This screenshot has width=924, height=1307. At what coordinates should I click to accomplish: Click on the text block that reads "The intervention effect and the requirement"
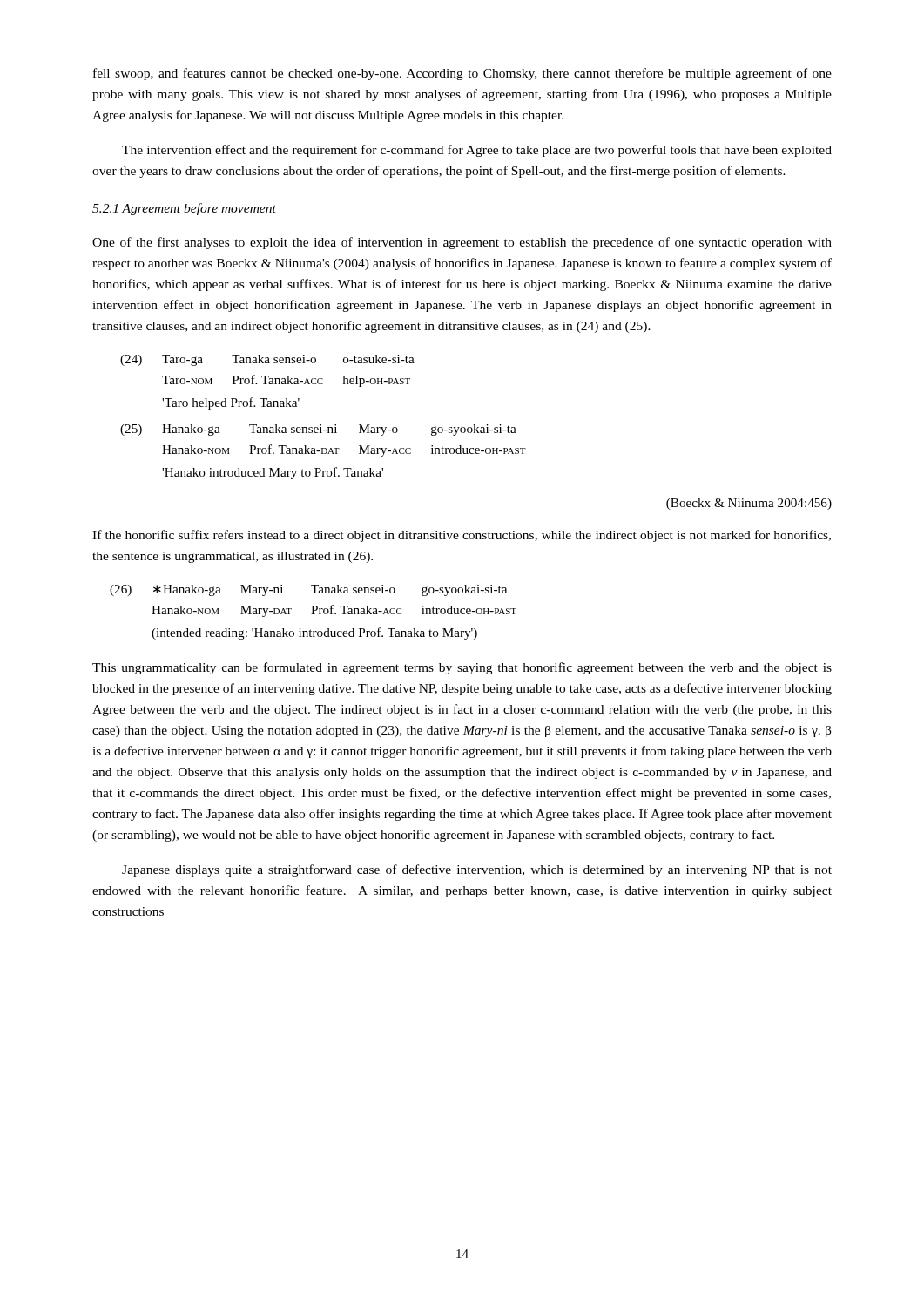pyautogui.click(x=462, y=160)
